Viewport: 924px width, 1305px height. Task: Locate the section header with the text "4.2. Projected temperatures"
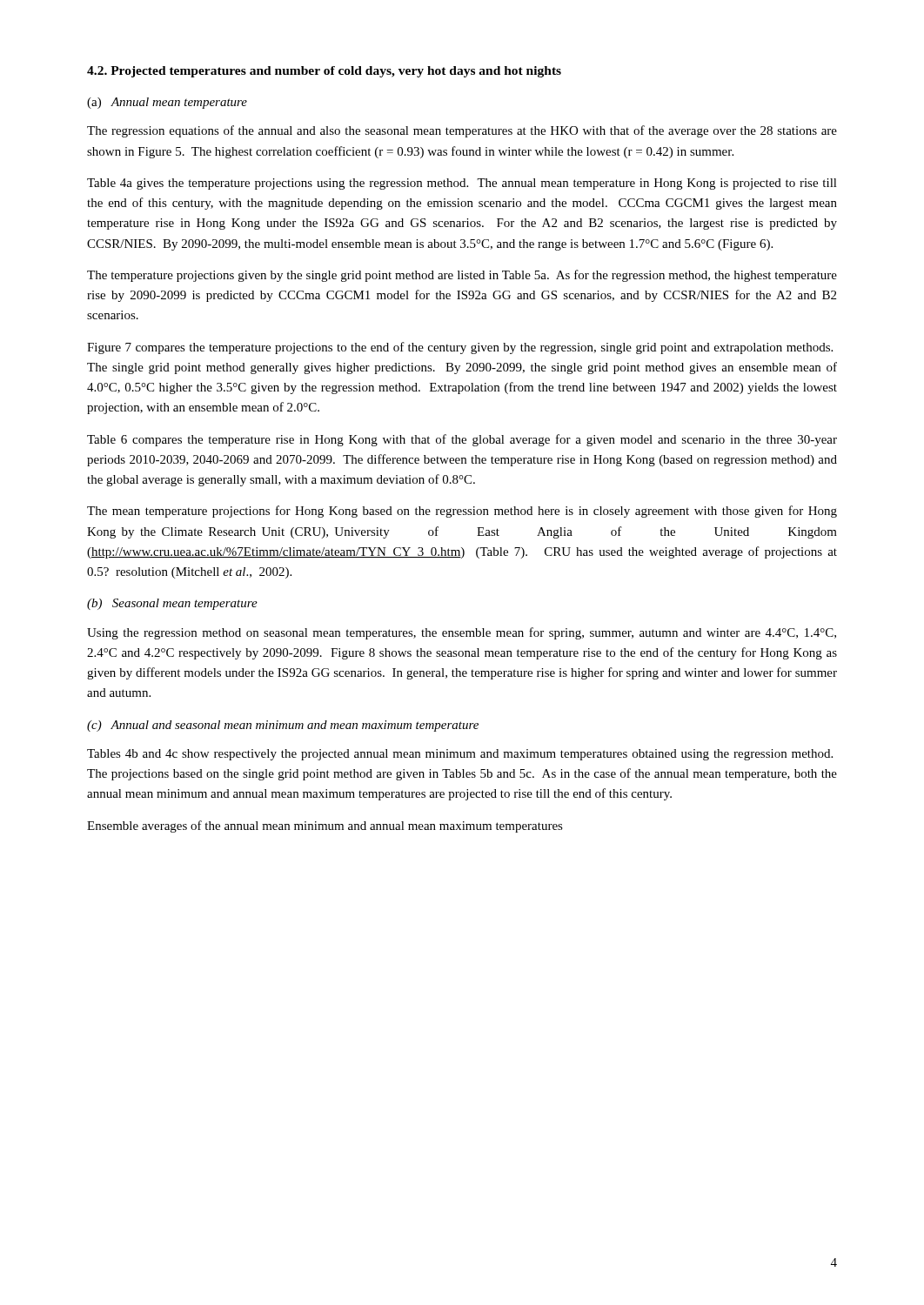tap(324, 70)
